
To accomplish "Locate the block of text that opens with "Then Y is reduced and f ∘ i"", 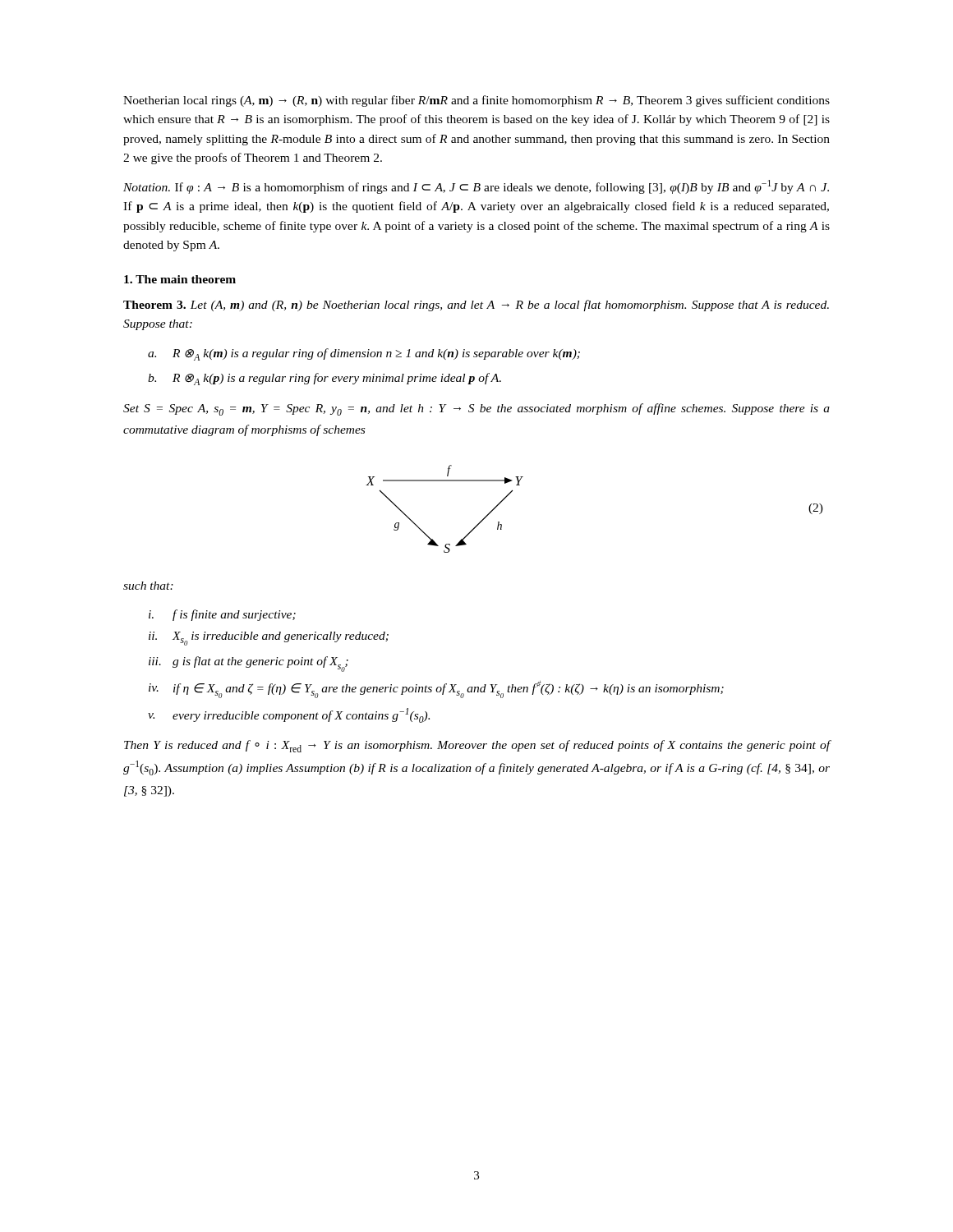I will 476,767.
